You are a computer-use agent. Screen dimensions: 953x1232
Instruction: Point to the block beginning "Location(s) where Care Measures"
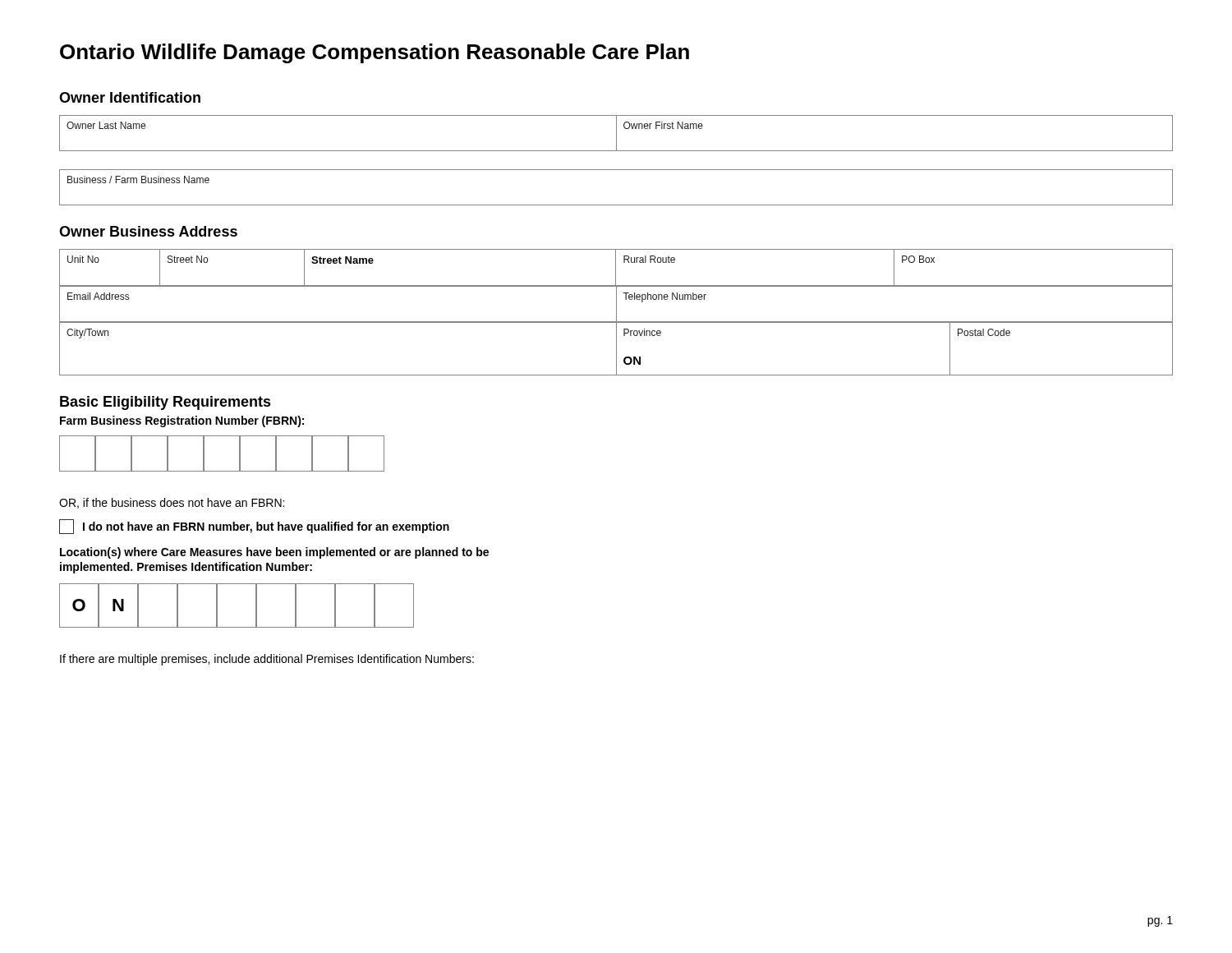(x=274, y=552)
